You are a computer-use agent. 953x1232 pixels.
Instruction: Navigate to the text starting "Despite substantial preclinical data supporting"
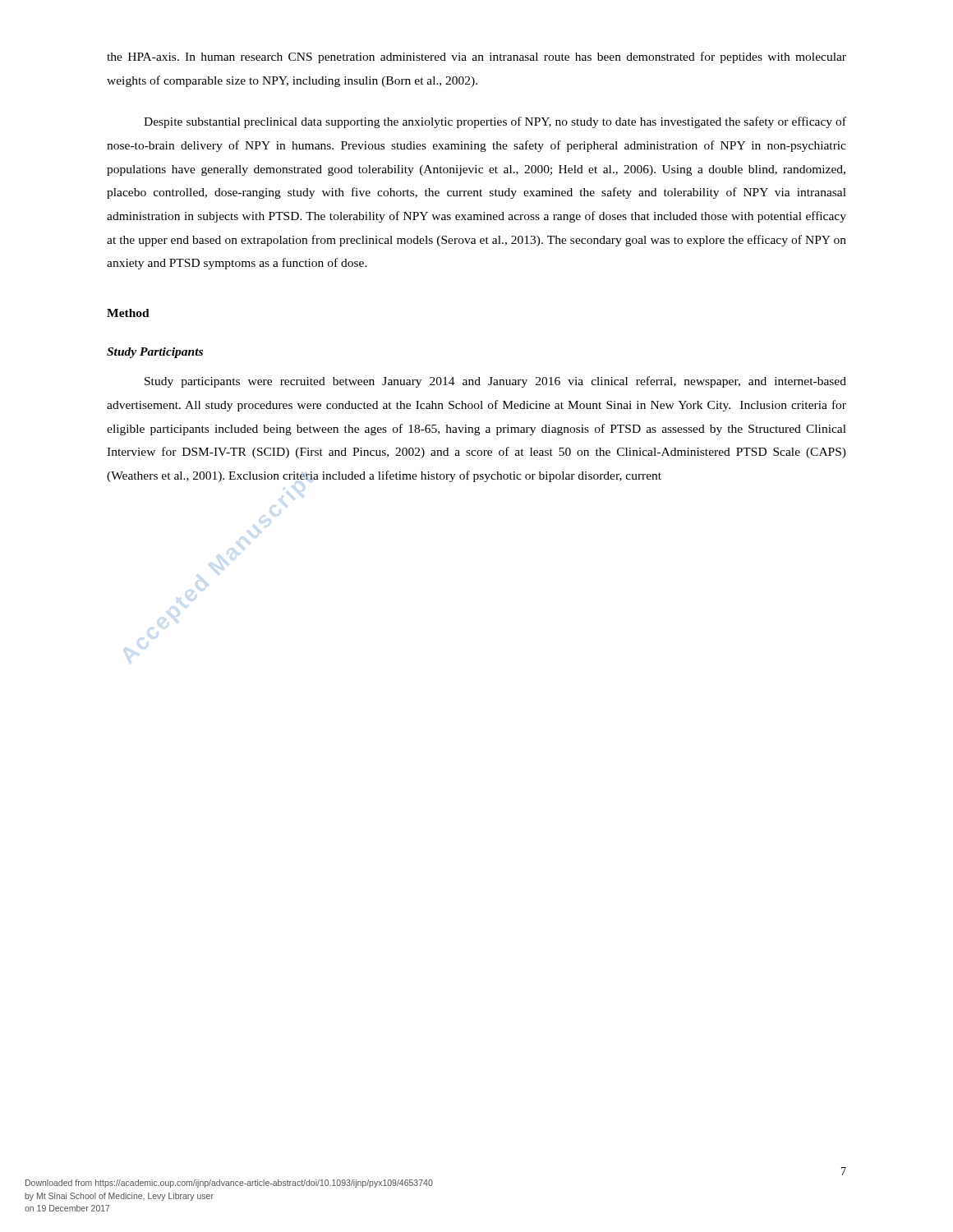(x=476, y=193)
